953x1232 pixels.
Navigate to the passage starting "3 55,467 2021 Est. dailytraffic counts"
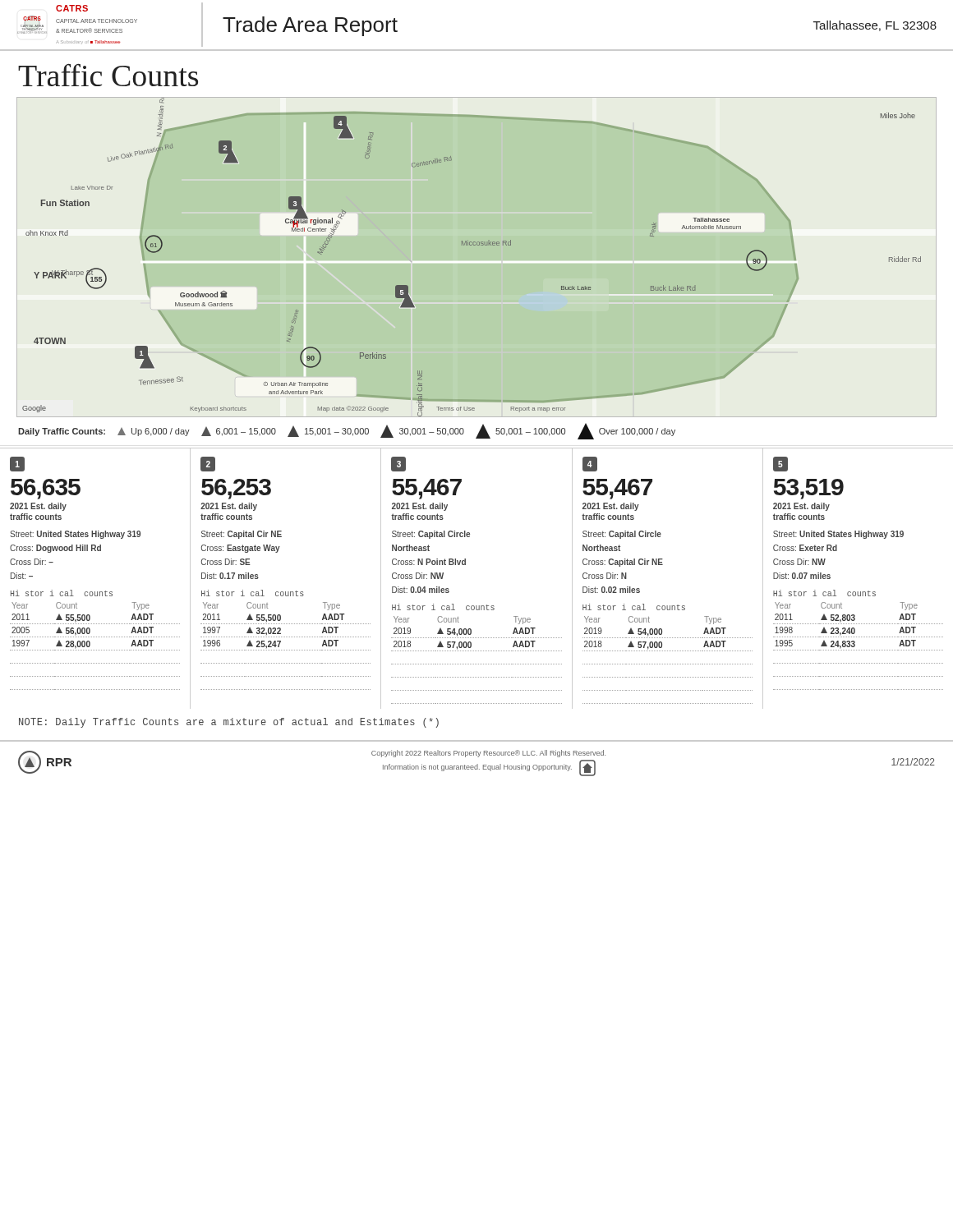[x=398, y=464]
